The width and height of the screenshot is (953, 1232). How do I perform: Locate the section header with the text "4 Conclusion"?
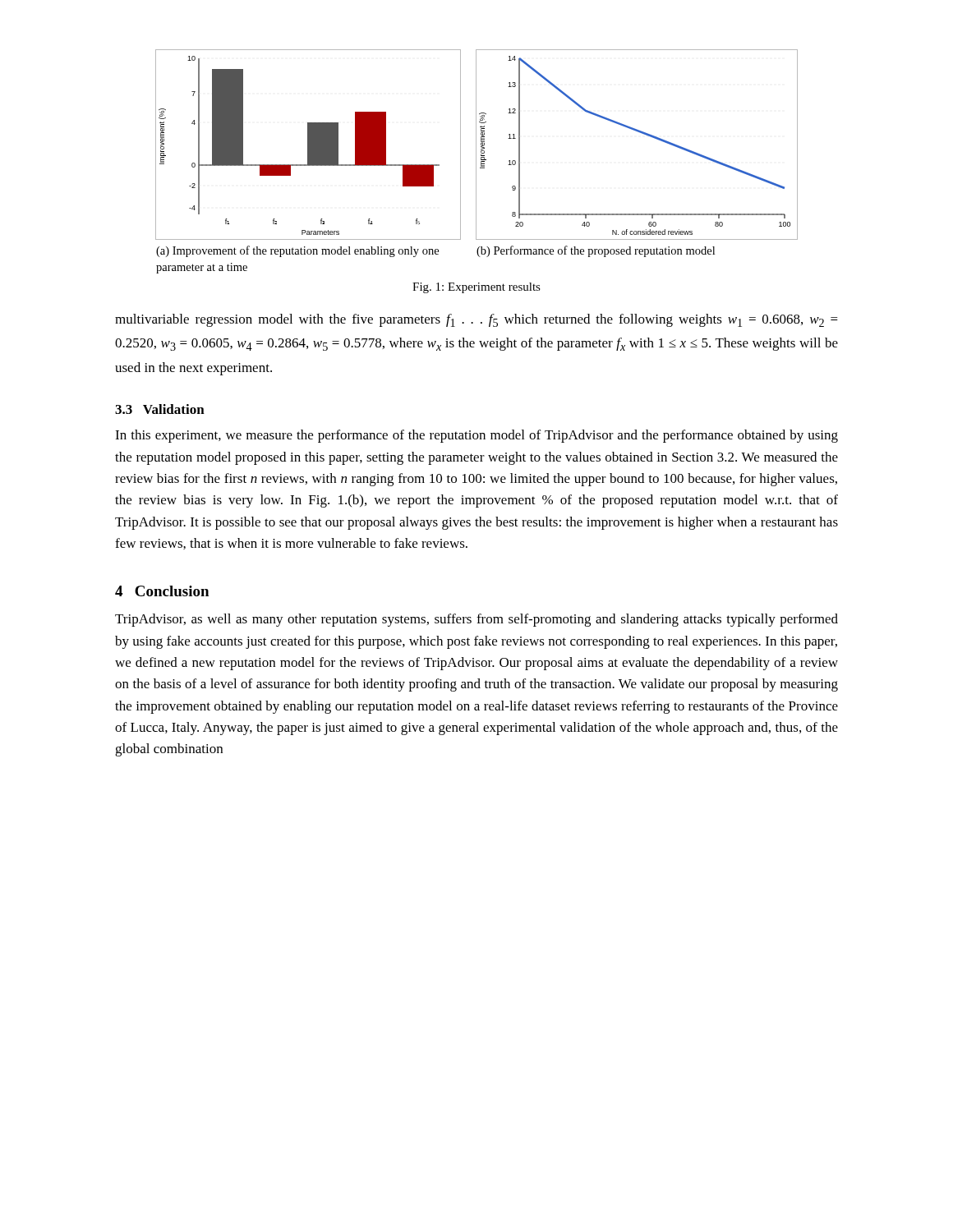(x=162, y=591)
